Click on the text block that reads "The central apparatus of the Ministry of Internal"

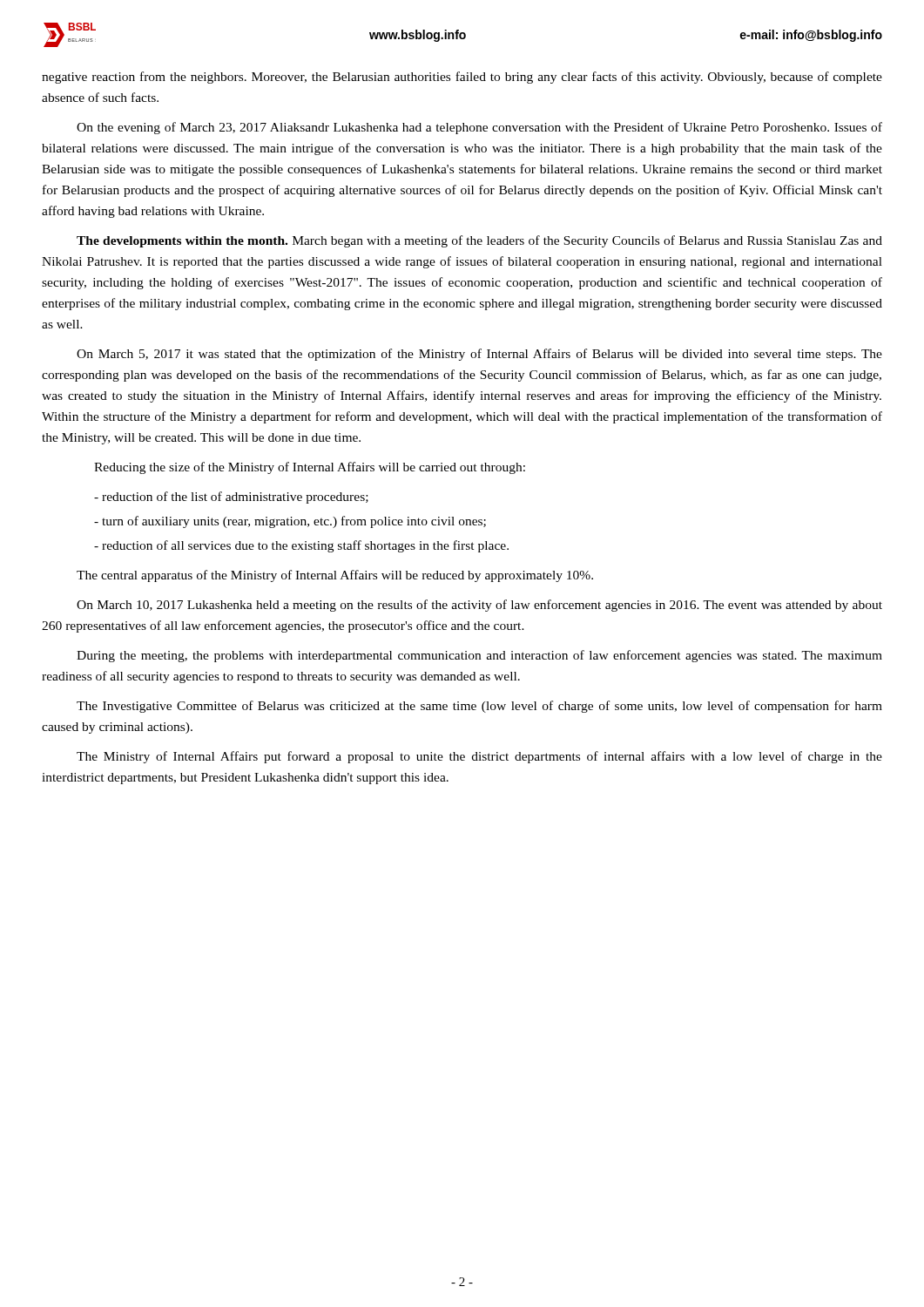[x=462, y=575]
